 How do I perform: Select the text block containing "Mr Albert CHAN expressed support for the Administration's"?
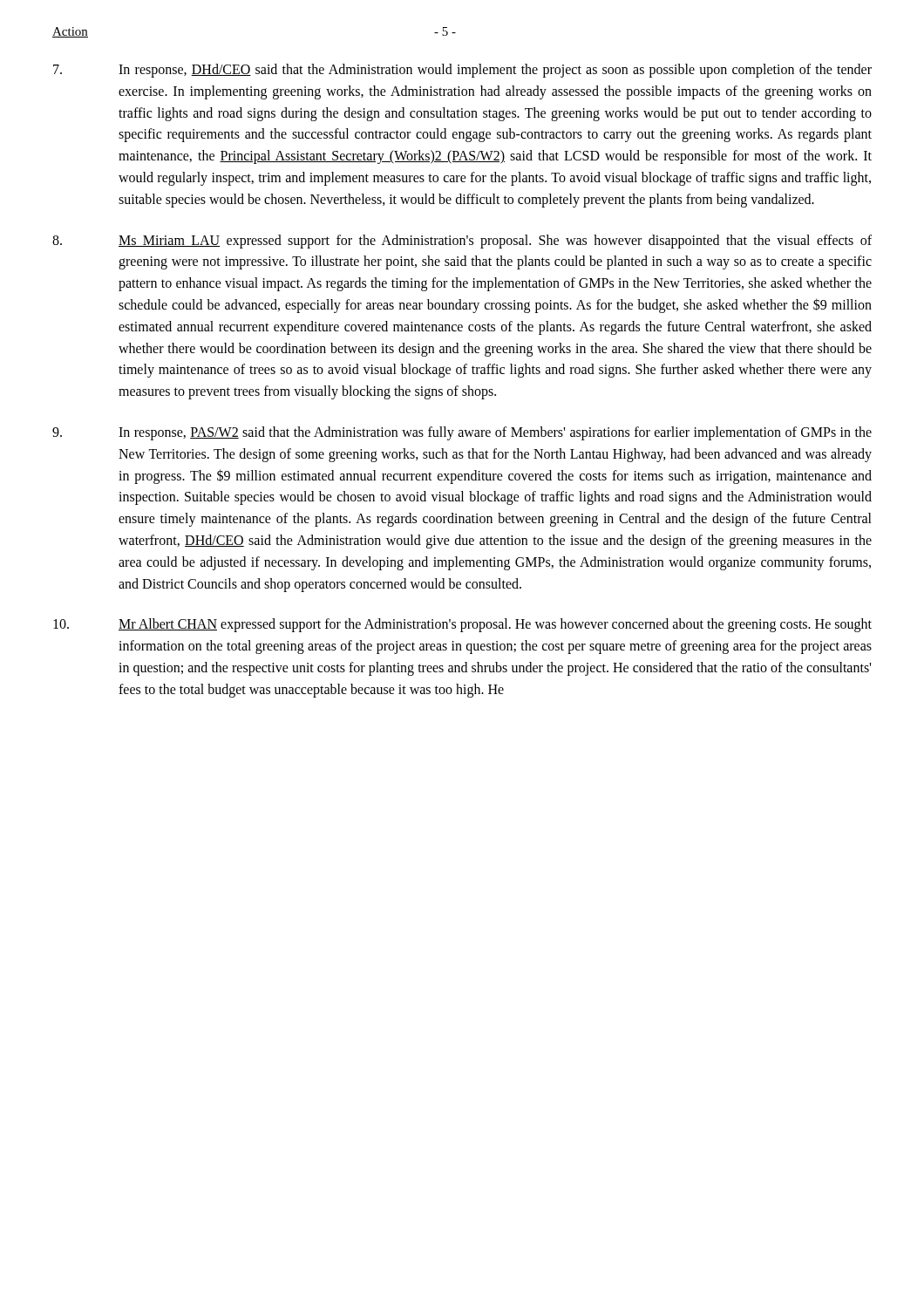coord(462,657)
